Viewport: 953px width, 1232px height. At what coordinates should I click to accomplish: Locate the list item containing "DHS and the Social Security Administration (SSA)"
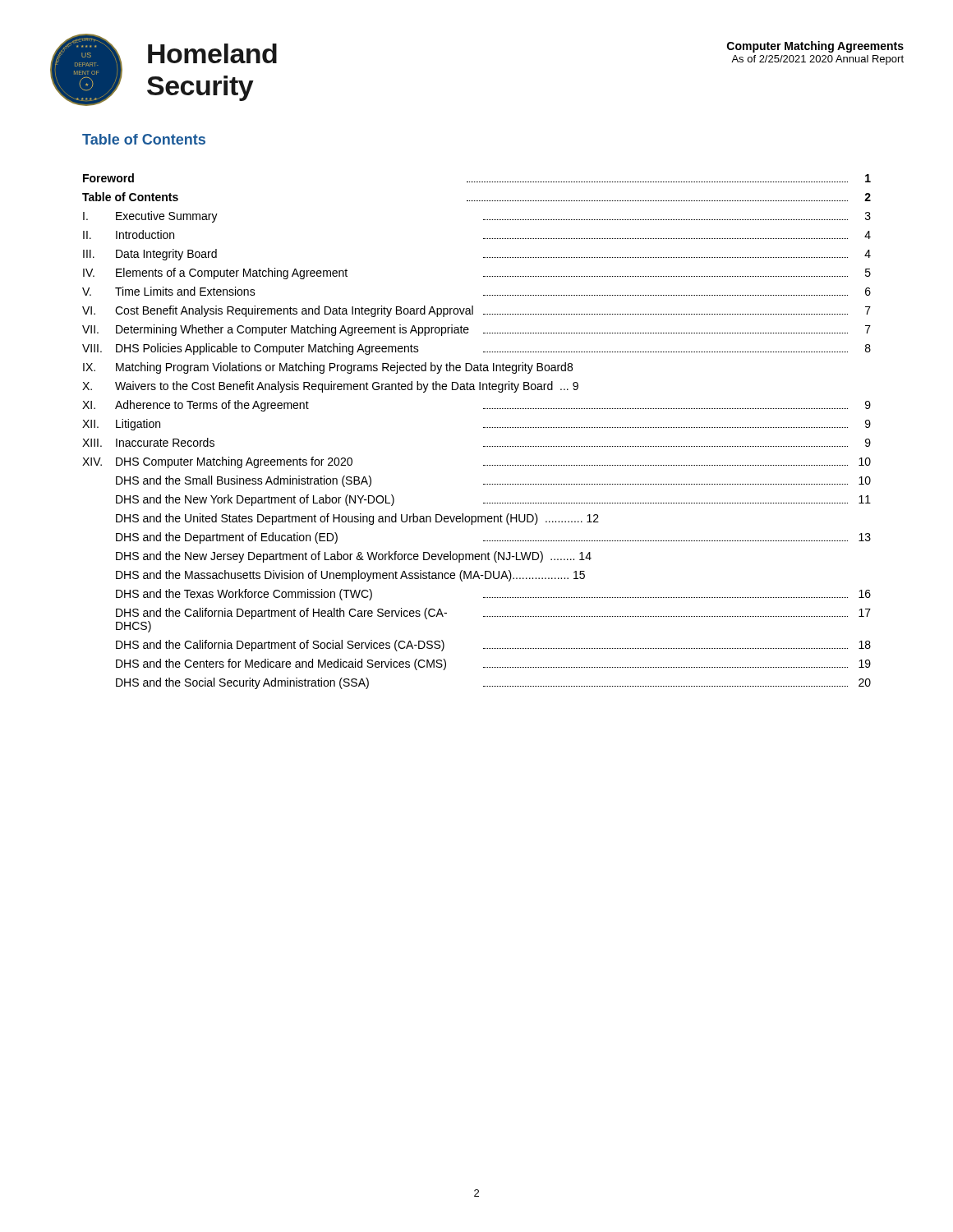[493, 683]
